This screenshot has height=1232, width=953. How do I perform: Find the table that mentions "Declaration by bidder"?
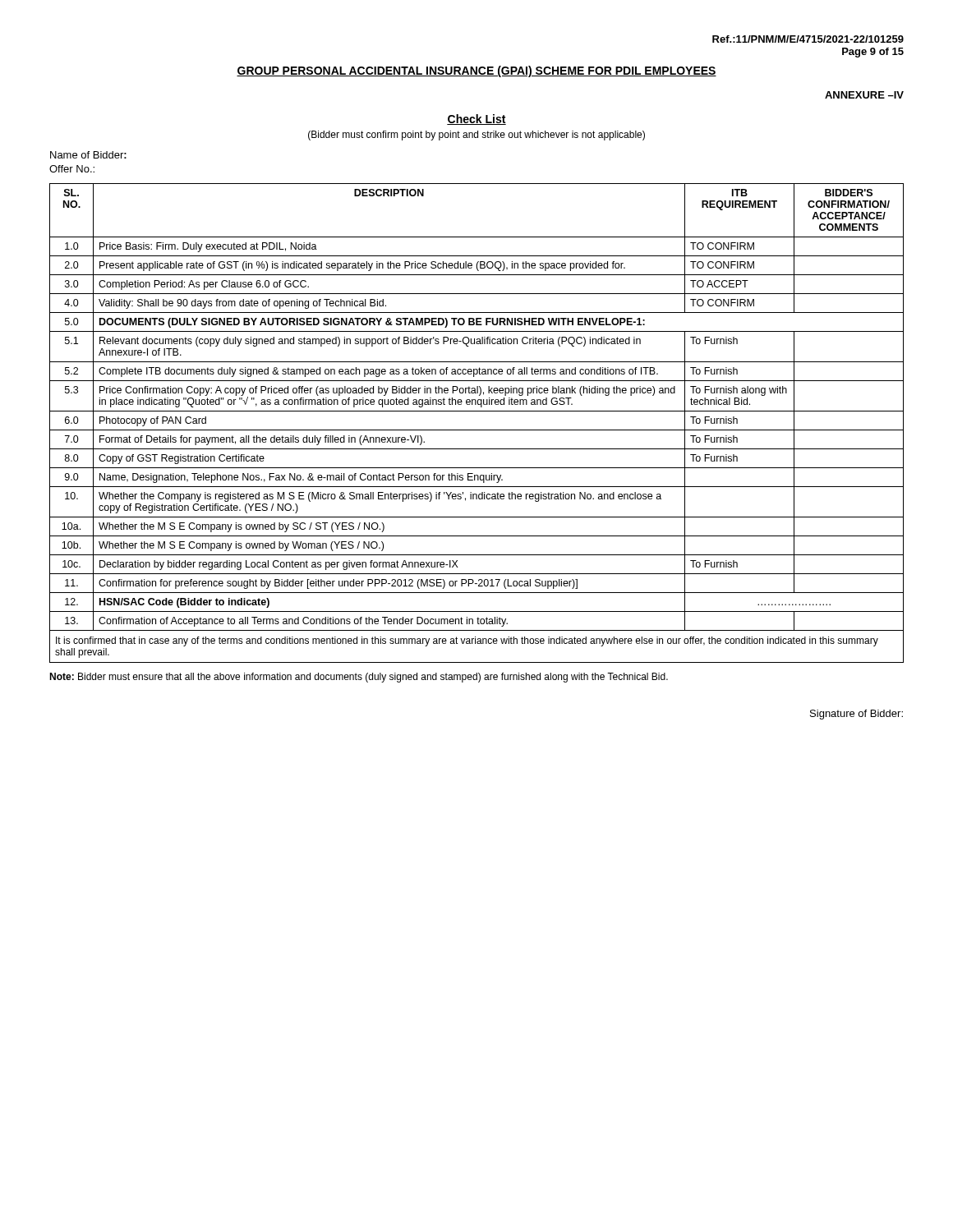pyautogui.click(x=476, y=423)
